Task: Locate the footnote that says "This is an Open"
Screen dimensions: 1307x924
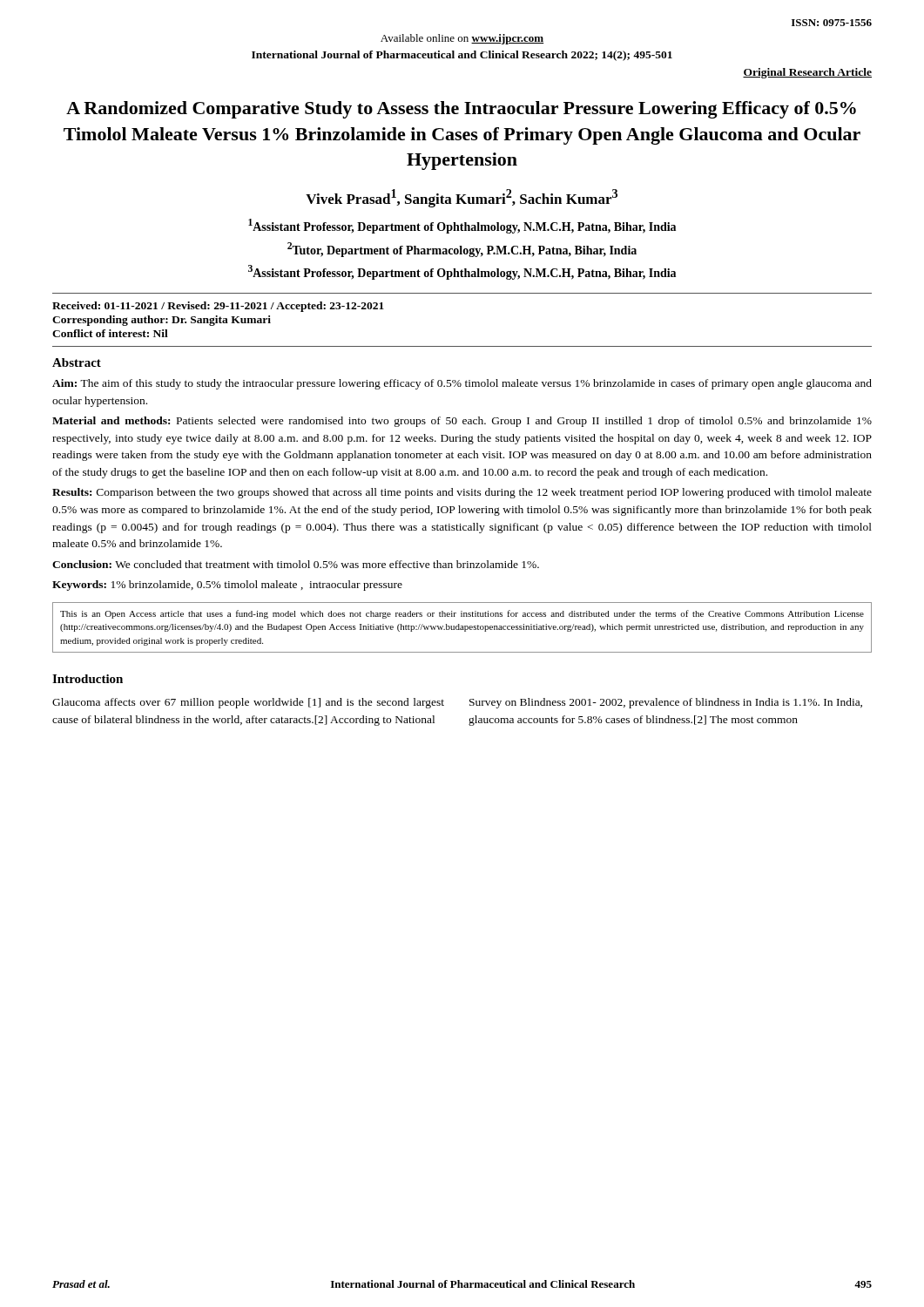Action: tap(462, 627)
